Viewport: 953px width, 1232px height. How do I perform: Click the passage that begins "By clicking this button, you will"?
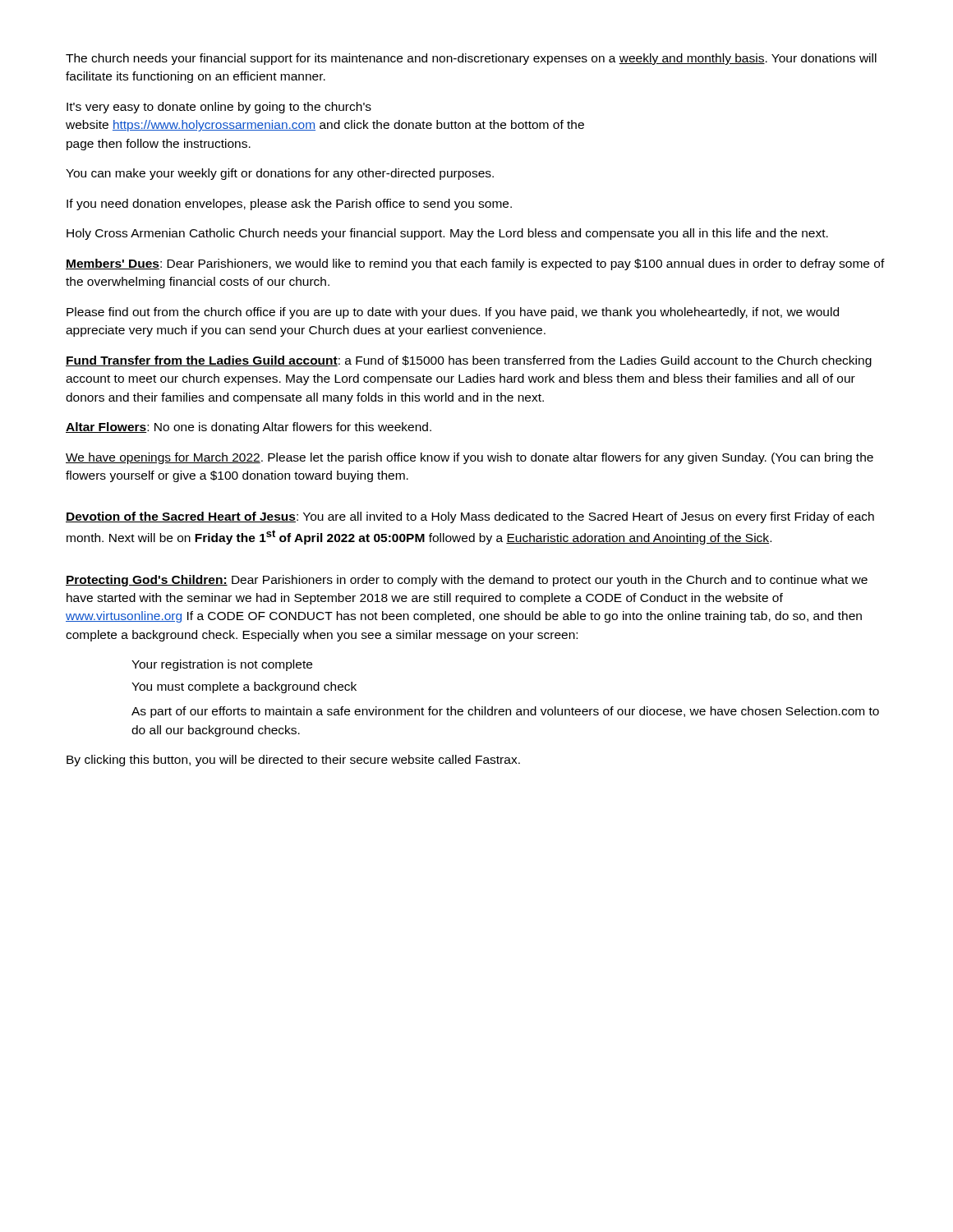pos(476,760)
